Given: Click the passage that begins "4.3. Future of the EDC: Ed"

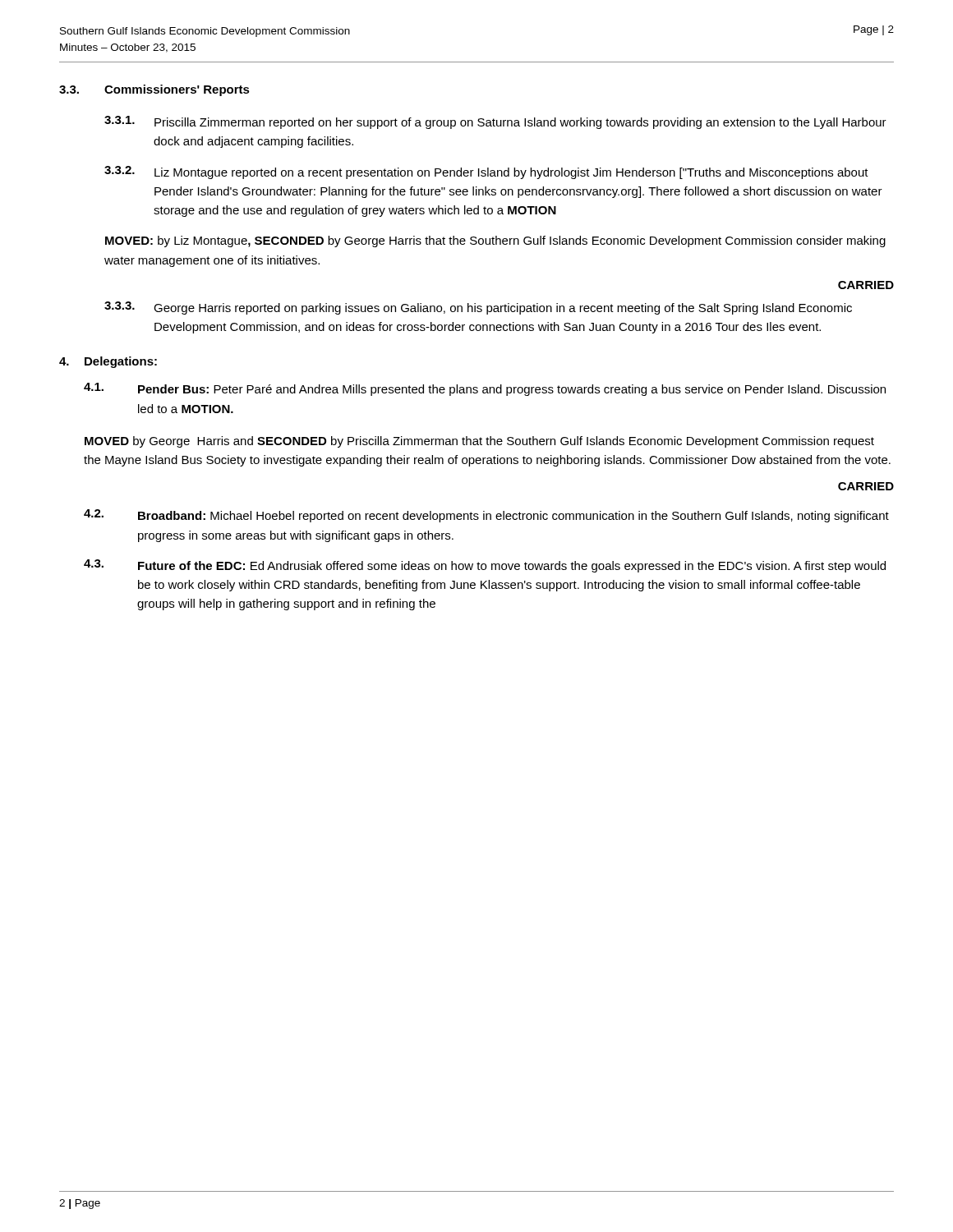Looking at the screenshot, I should [x=489, y=585].
